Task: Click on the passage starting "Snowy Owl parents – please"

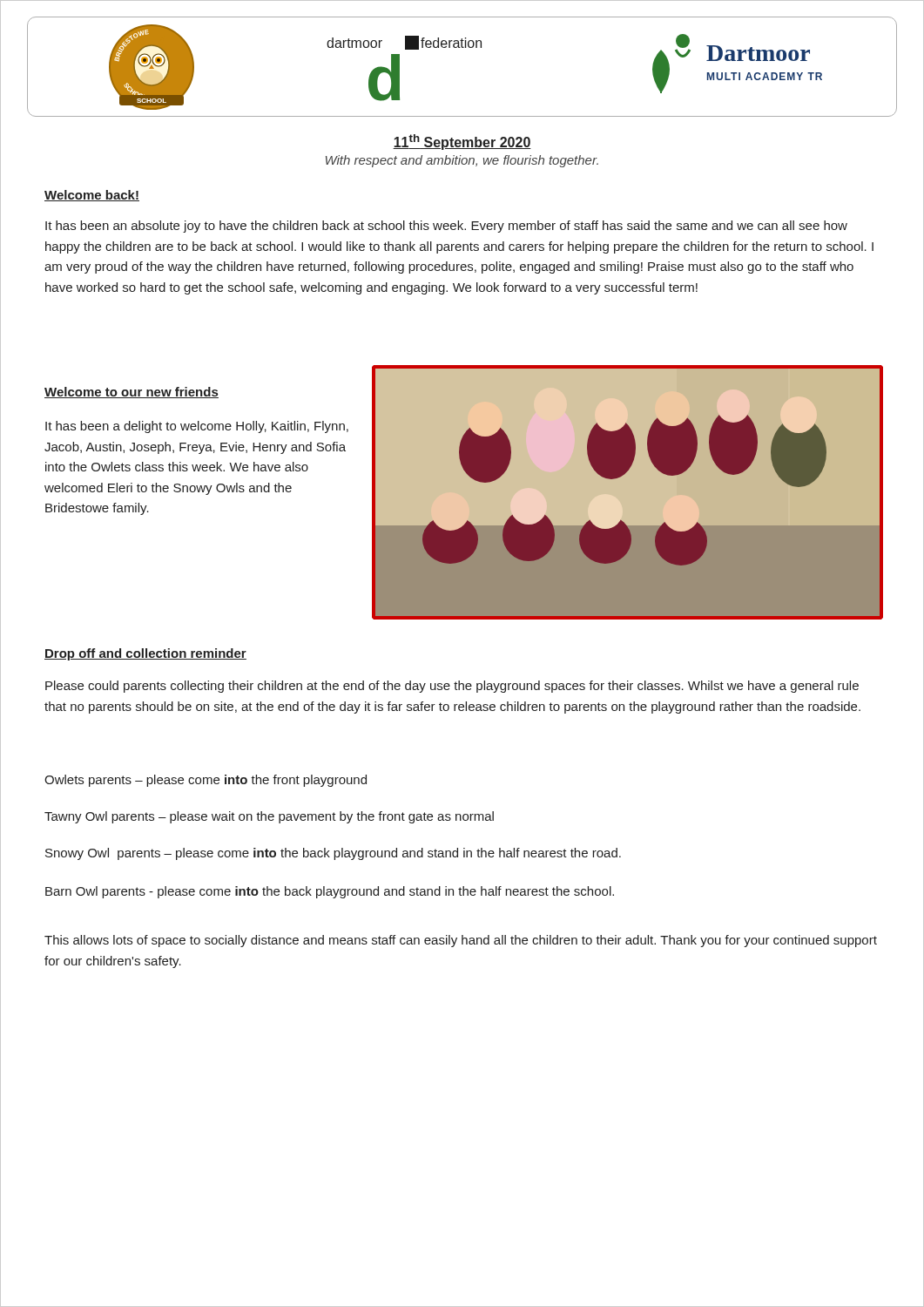Action: [333, 853]
